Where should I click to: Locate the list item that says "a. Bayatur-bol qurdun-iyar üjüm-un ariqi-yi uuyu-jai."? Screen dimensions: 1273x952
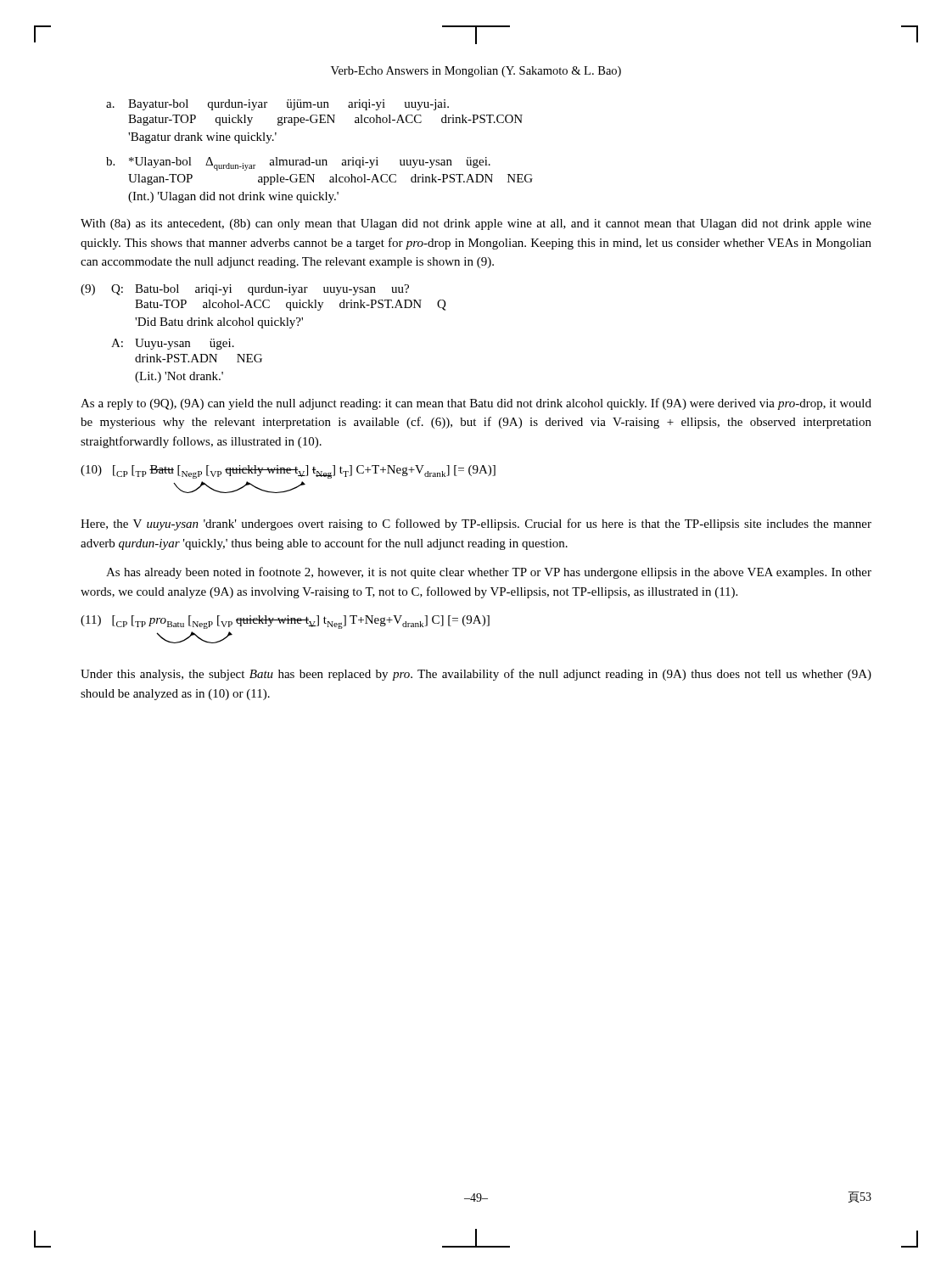pos(489,120)
